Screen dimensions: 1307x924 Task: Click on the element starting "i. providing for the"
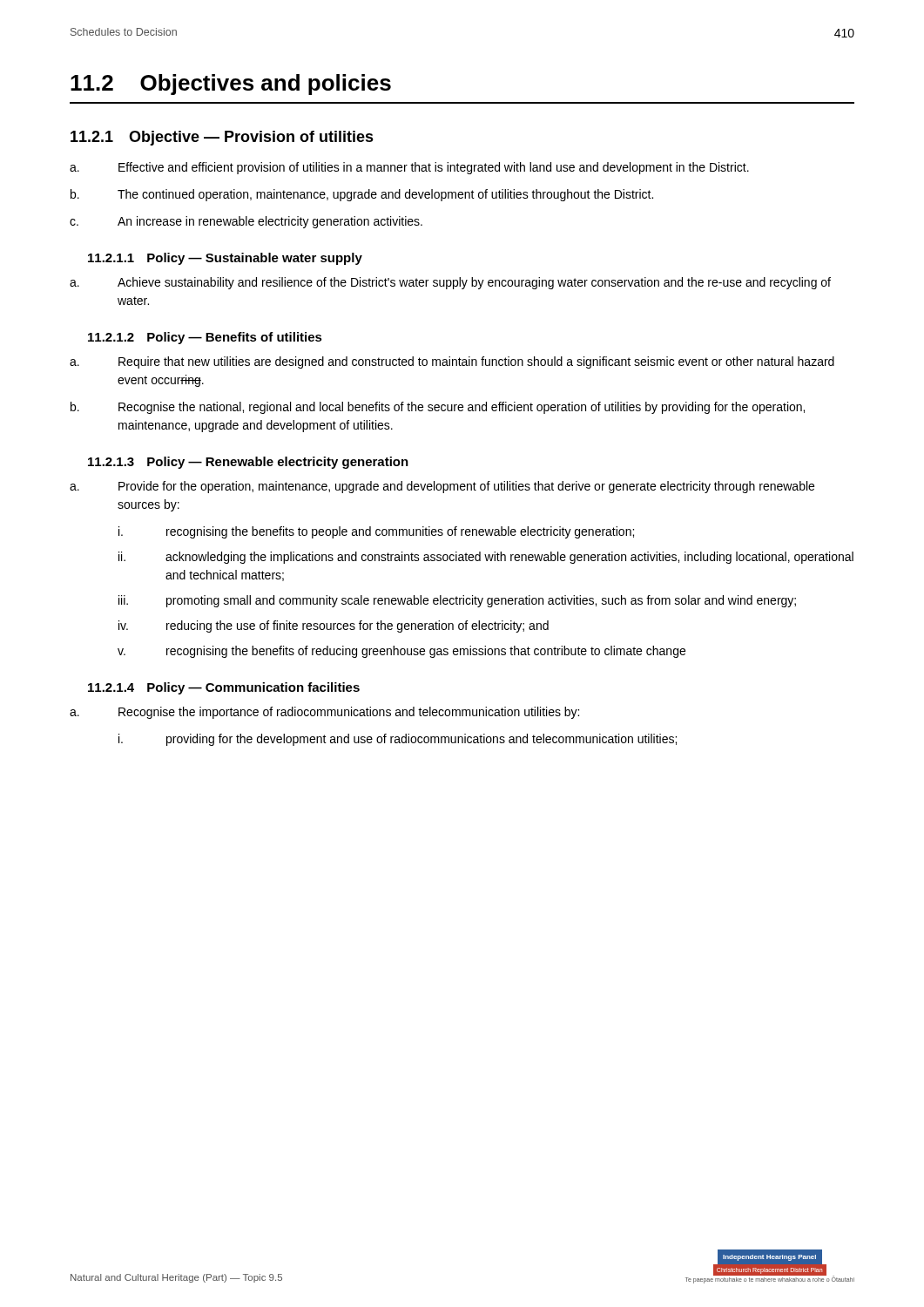point(486,739)
